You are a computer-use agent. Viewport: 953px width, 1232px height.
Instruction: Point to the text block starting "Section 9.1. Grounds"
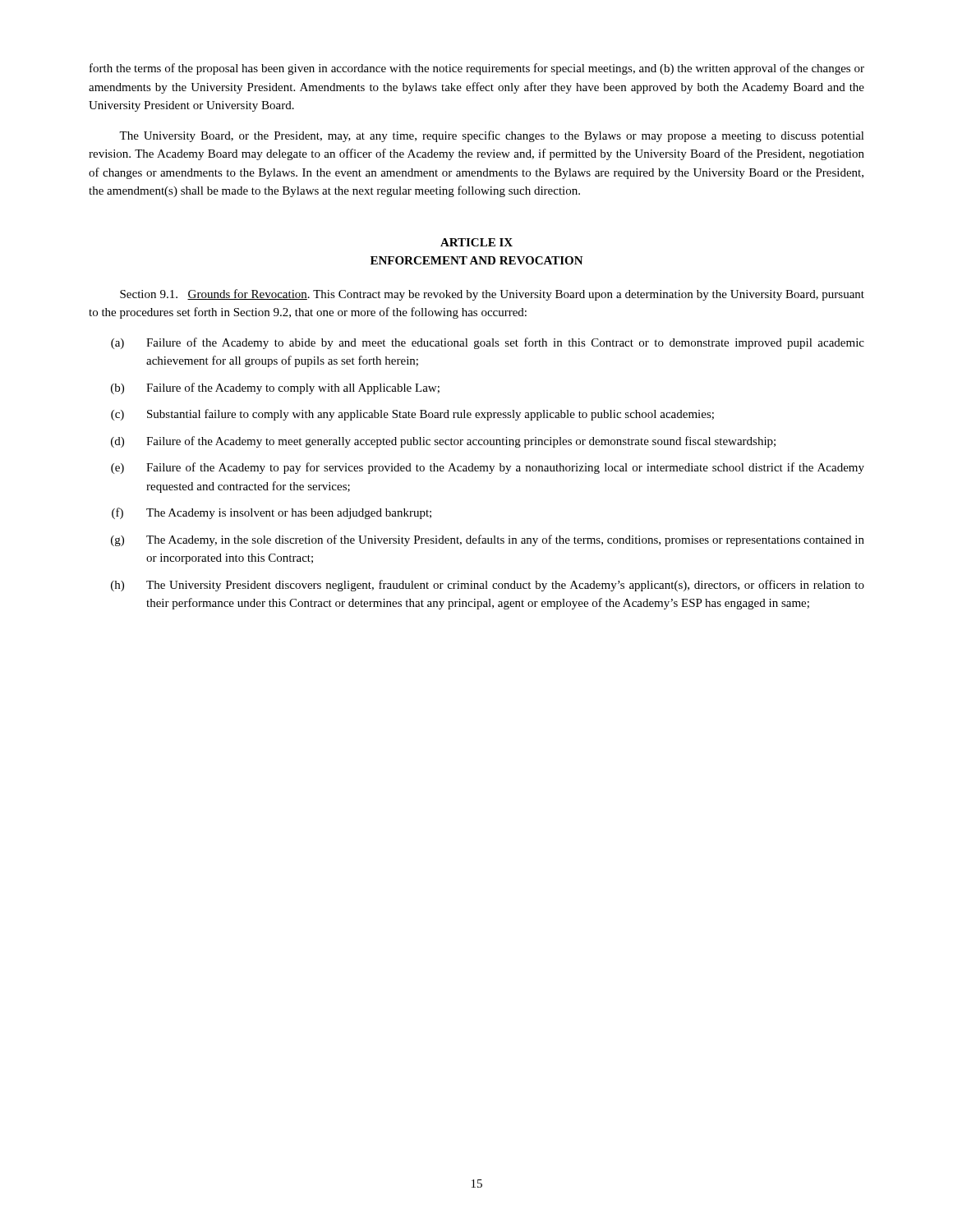[x=476, y=303]
